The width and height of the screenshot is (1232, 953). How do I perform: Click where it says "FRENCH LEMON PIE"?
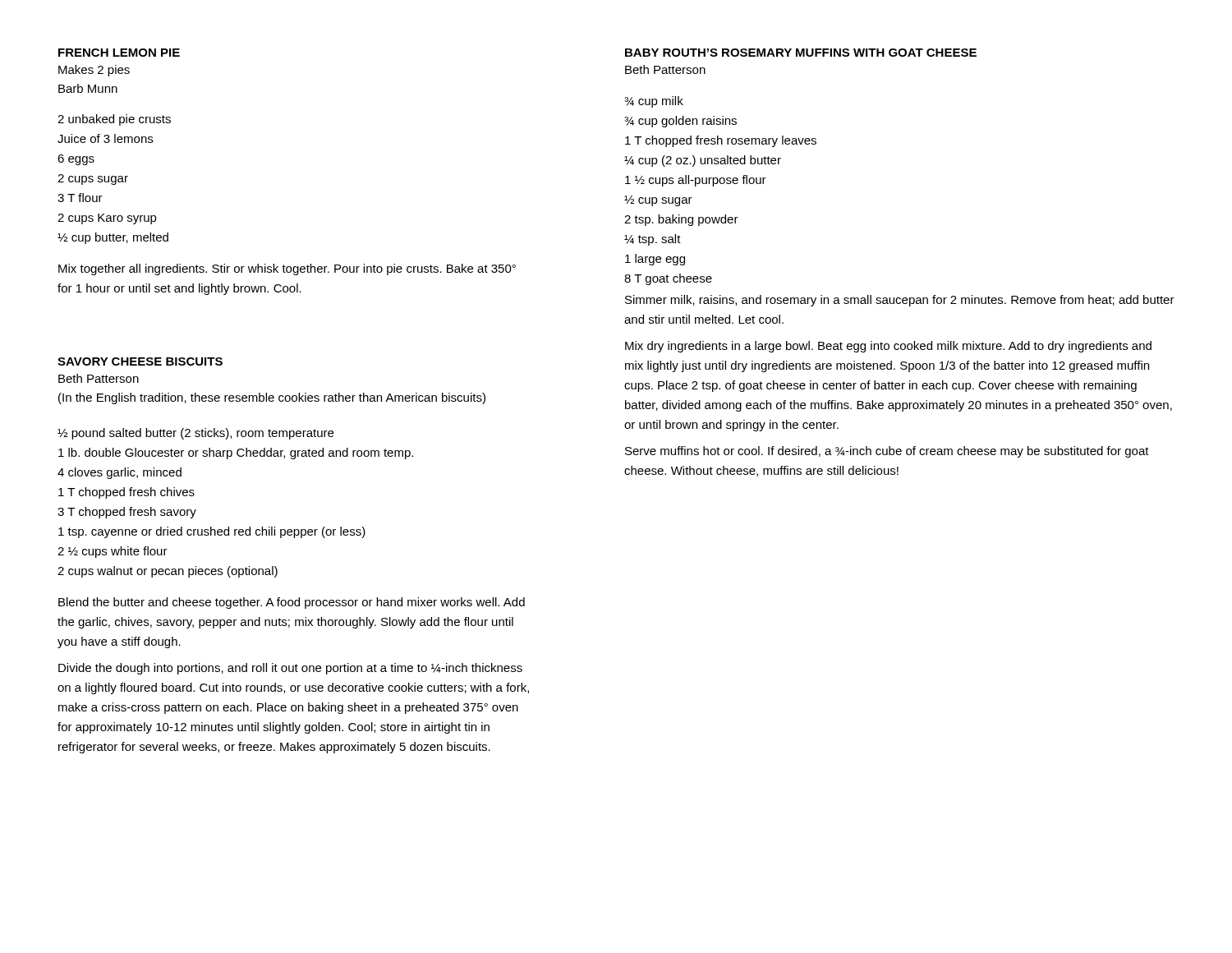tap(119, 52)
